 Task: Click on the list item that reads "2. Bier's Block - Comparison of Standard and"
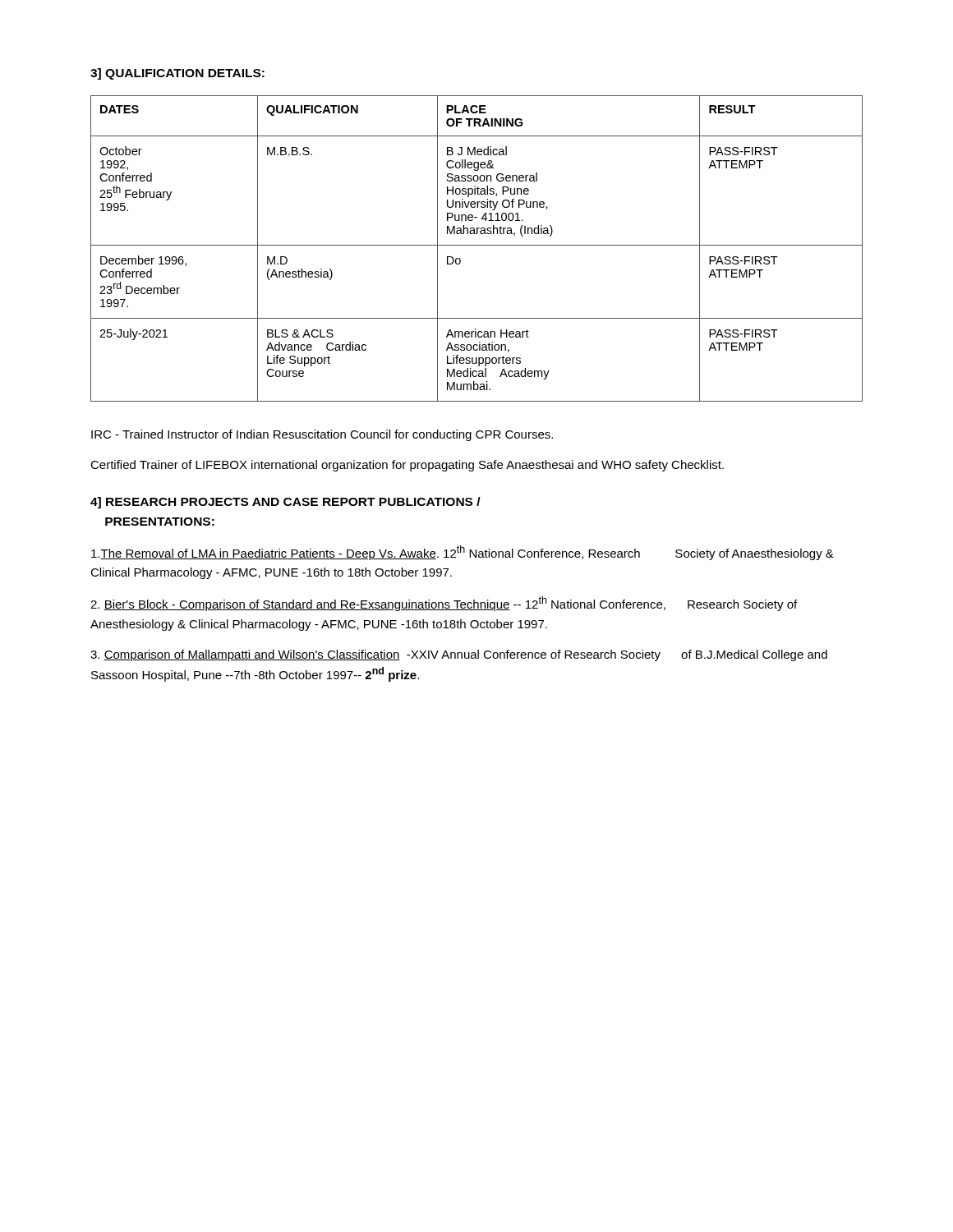[444, 613]
